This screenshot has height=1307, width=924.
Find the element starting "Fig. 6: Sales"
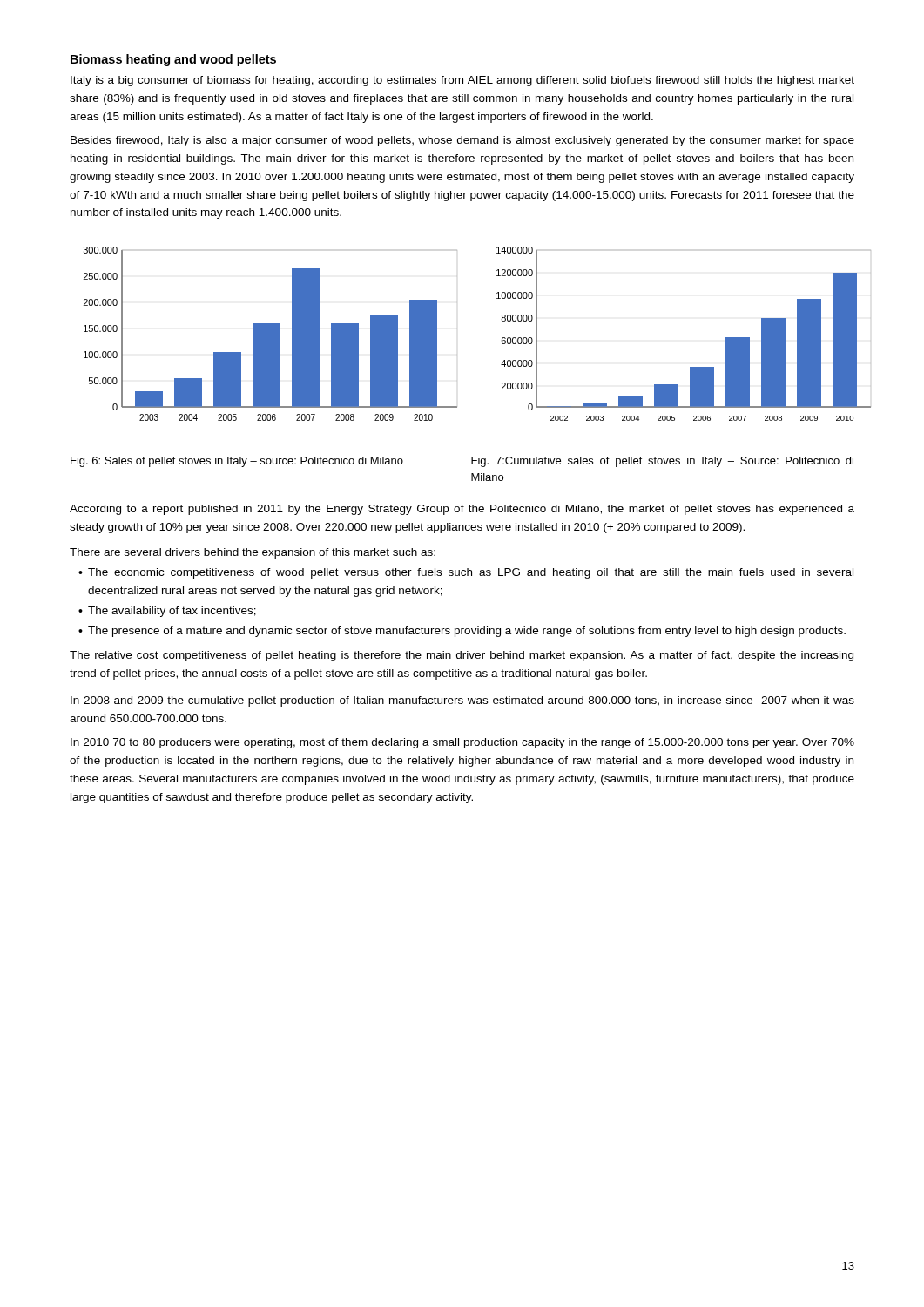236,461
